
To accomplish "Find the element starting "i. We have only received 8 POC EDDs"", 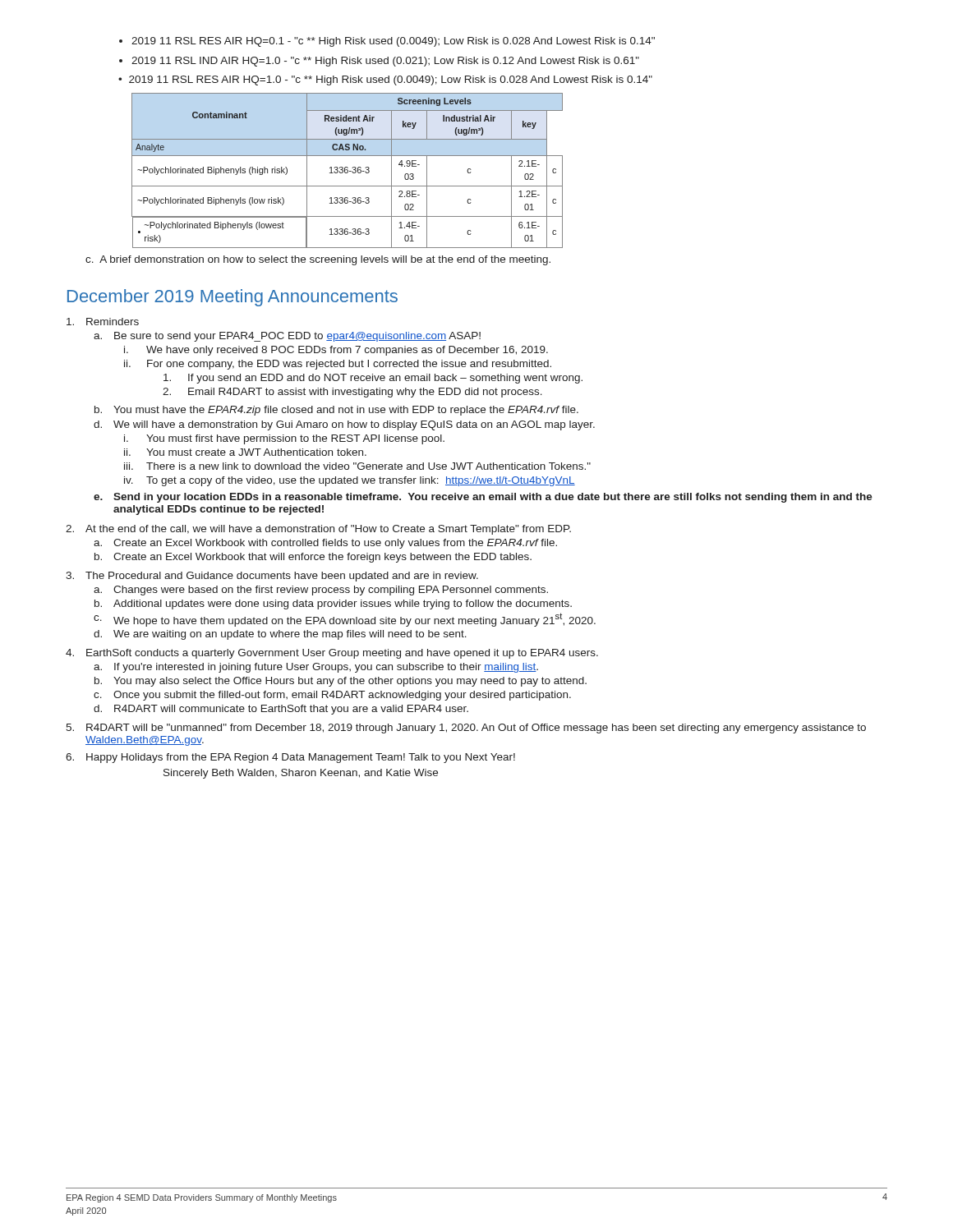I will 336,349.
